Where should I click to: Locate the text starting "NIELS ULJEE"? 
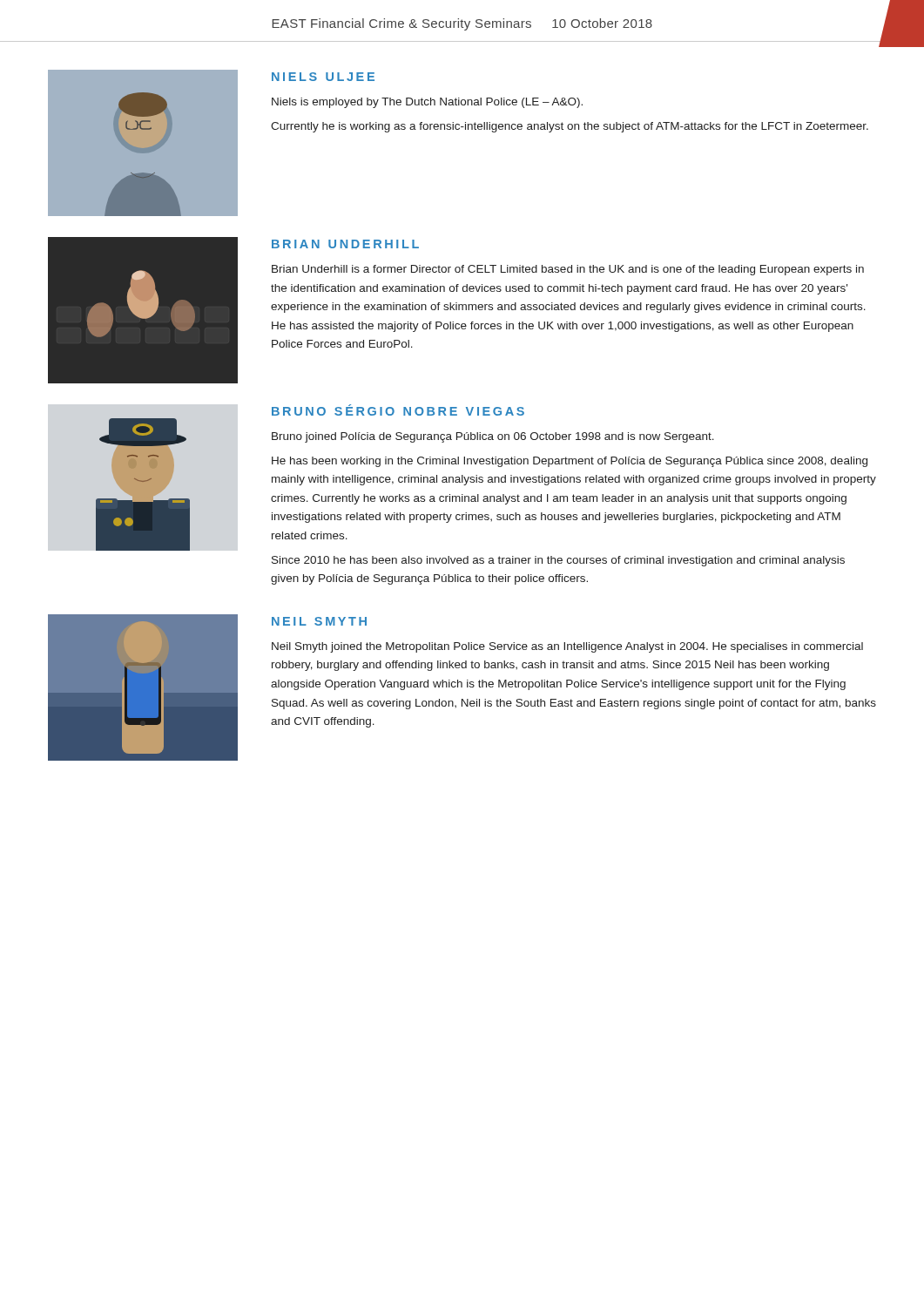324,77
